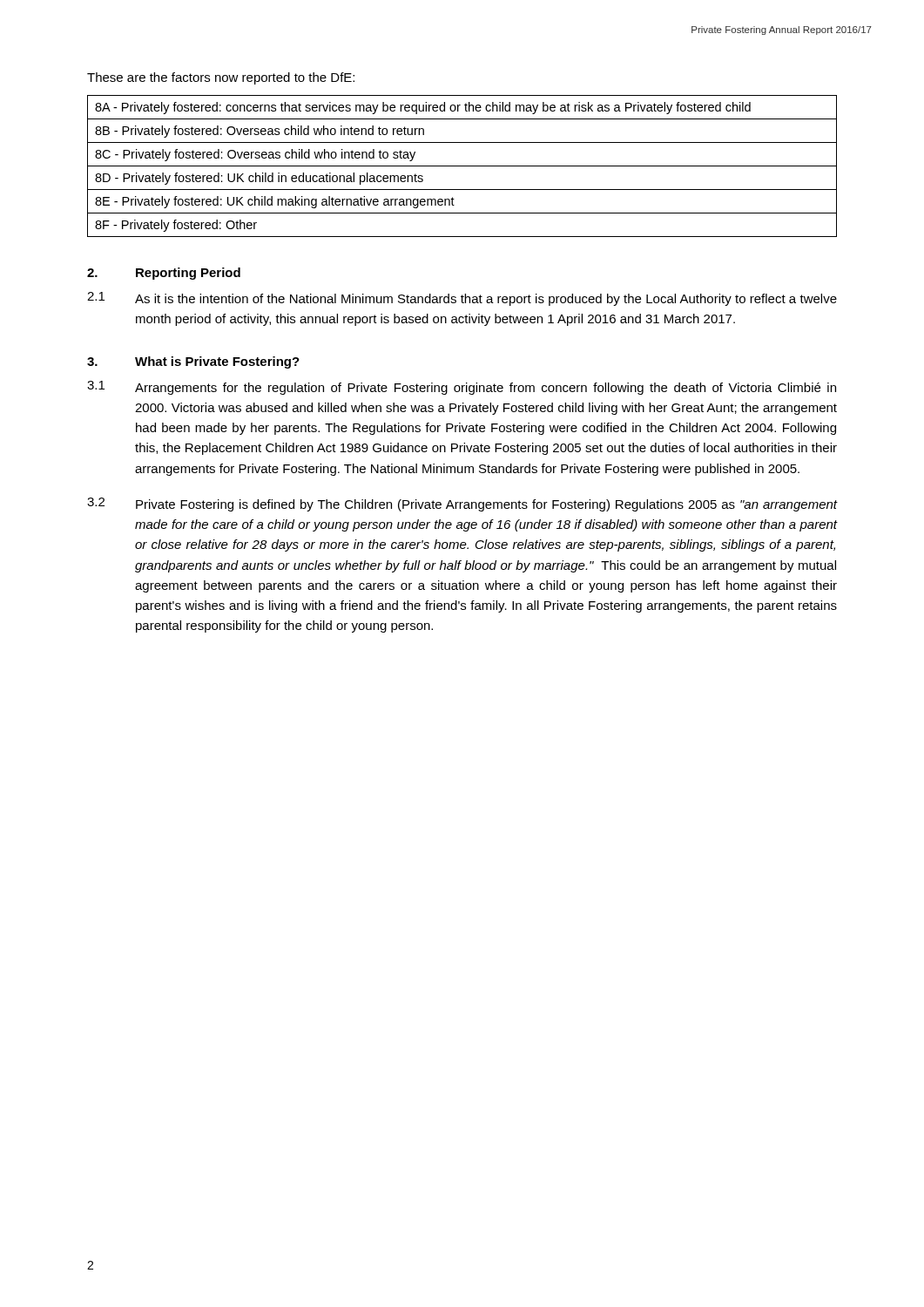This screenshot has height=1307, width=924.
Task: Select the table that reads "8F - Privately fostered:"
Action: [462, 166]
